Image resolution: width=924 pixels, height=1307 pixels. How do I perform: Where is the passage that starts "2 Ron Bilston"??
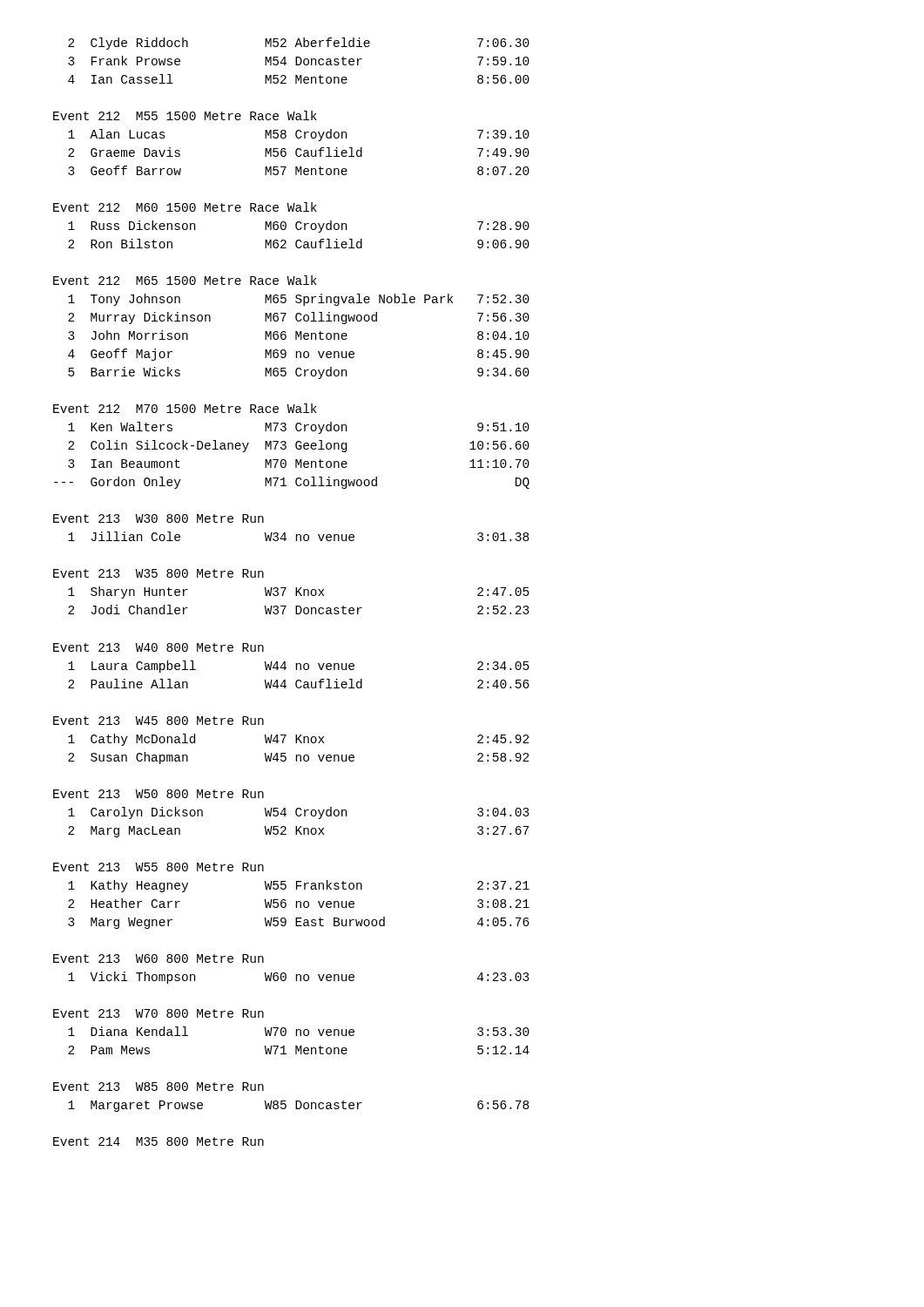pyautogui.click(x=299, y=244)
